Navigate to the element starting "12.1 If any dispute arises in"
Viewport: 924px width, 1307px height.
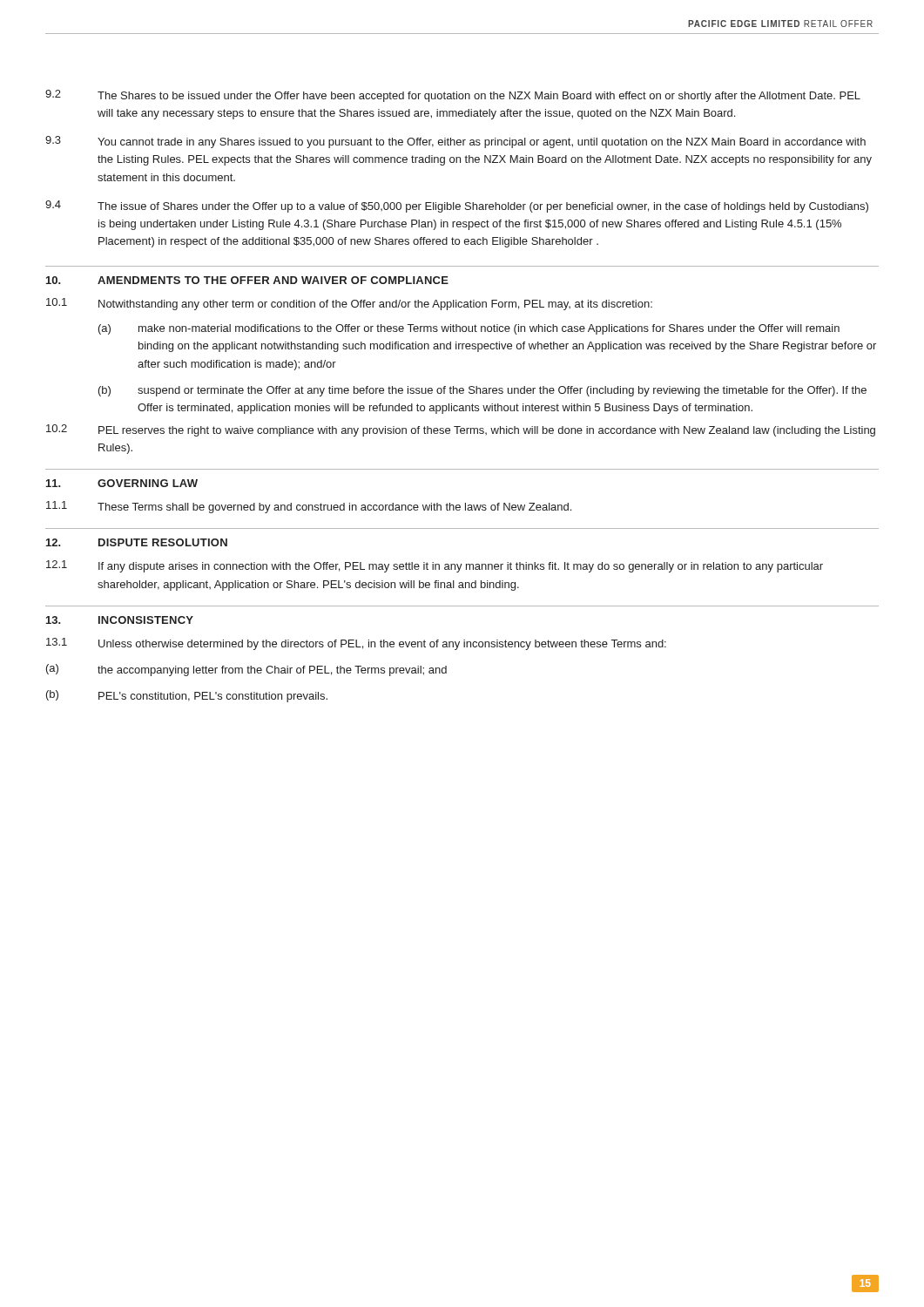pos(462,576)
